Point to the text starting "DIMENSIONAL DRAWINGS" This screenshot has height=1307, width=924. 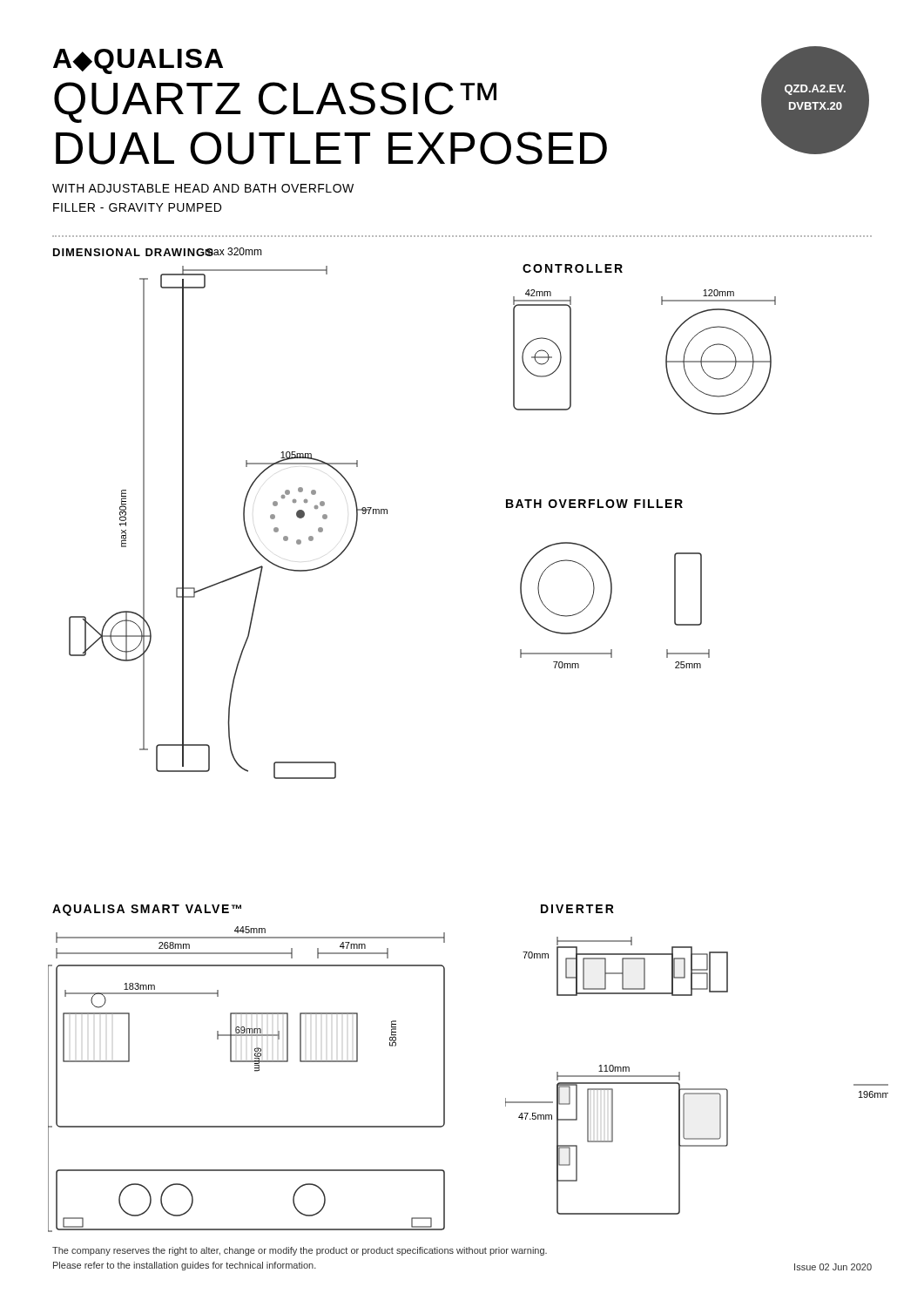pos(133,252)
